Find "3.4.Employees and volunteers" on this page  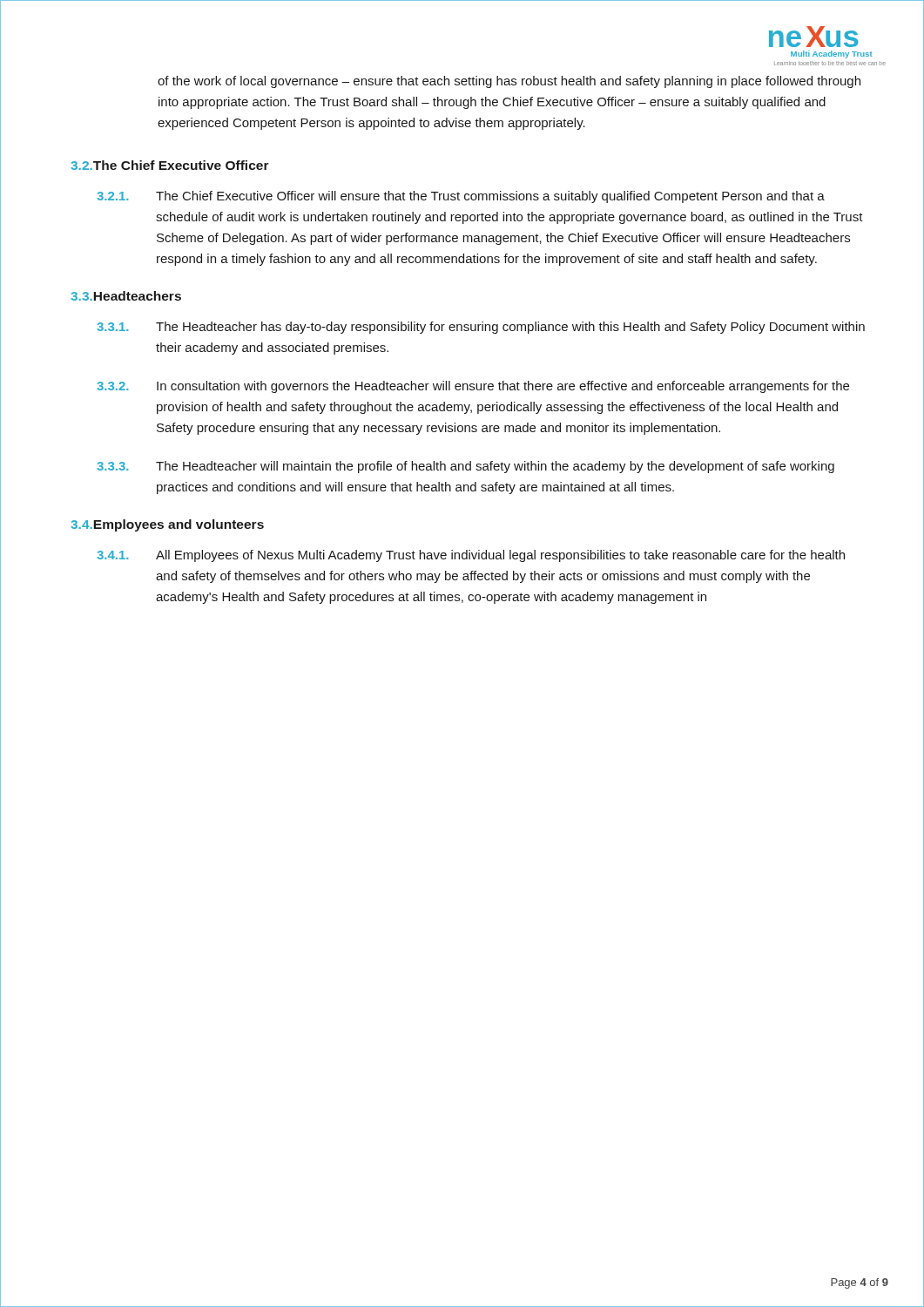(x=167, y=524)
